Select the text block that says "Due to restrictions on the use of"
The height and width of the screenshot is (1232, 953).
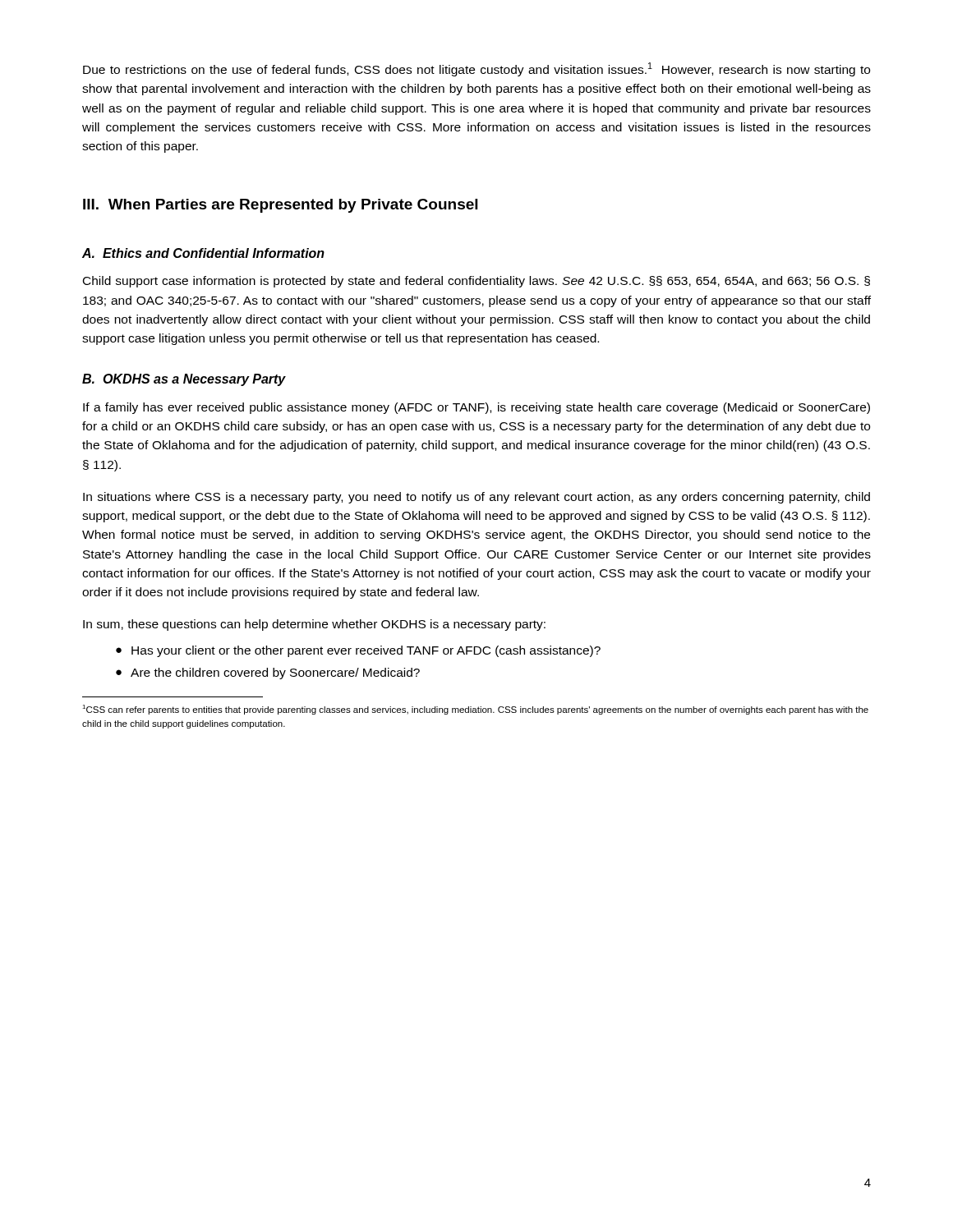[x=476, y=107]
